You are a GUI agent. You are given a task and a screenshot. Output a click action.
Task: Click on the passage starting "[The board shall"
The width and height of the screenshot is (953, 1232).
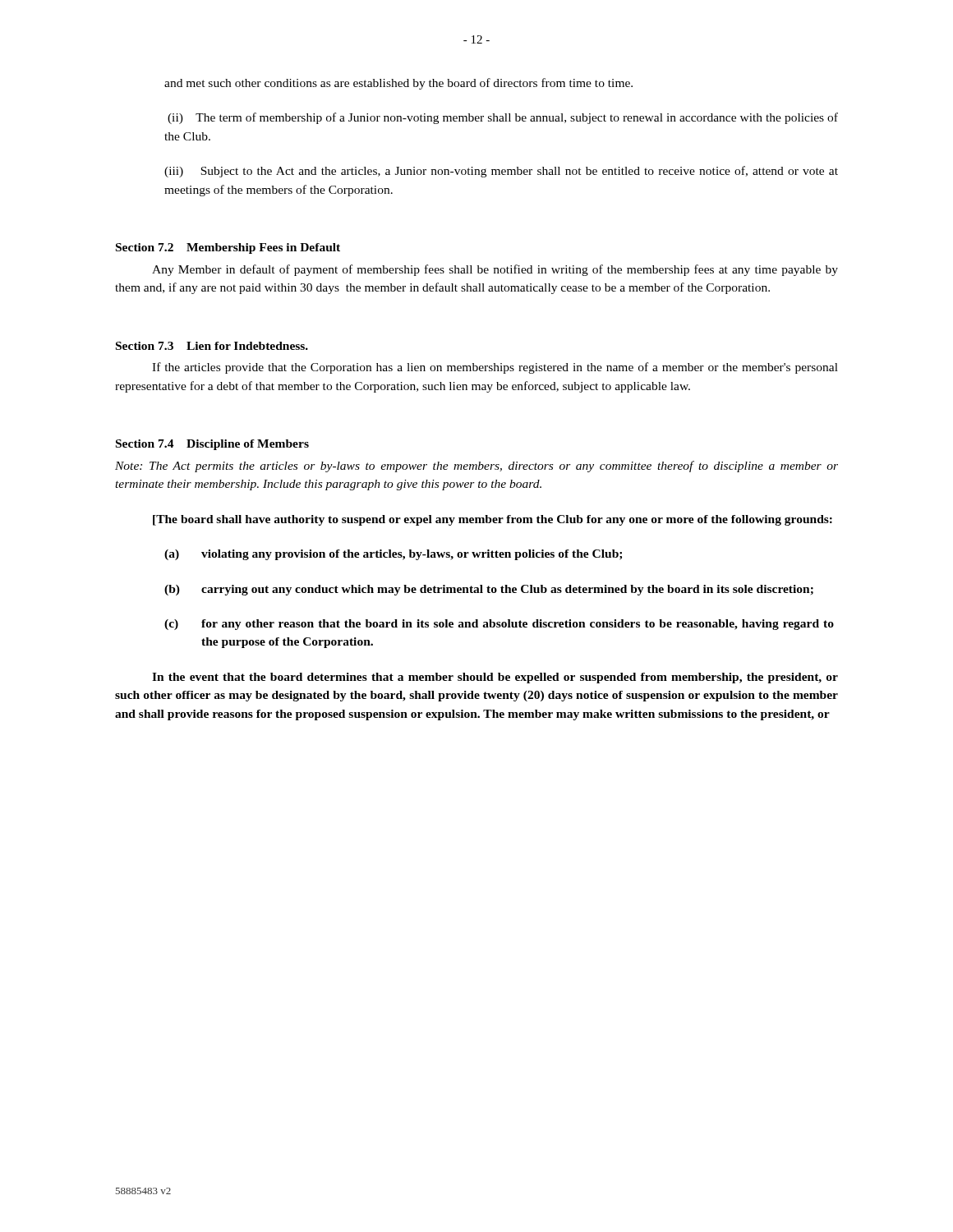tap(493, 518)
